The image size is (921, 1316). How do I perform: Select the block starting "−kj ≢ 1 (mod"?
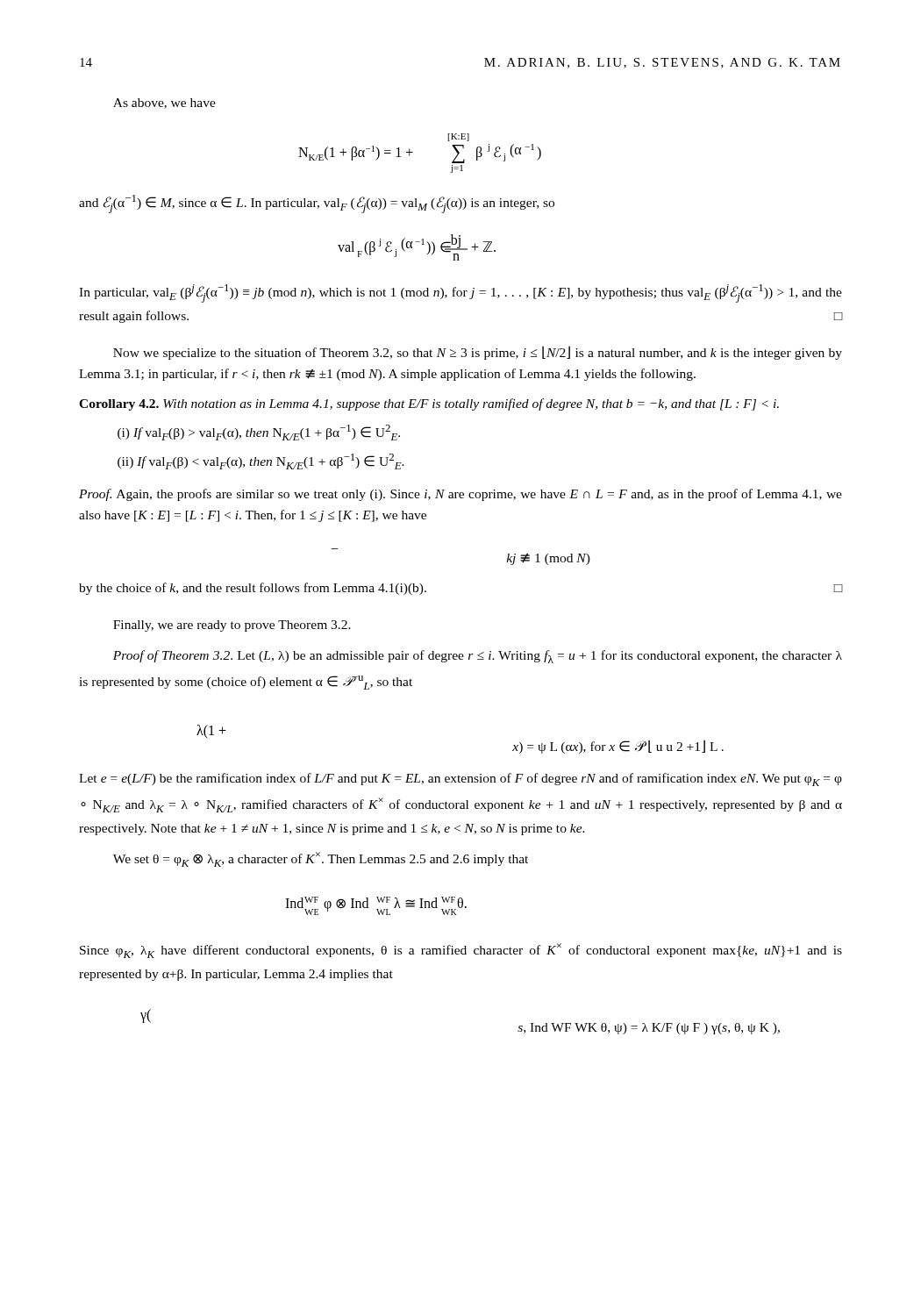pos(548,559)
